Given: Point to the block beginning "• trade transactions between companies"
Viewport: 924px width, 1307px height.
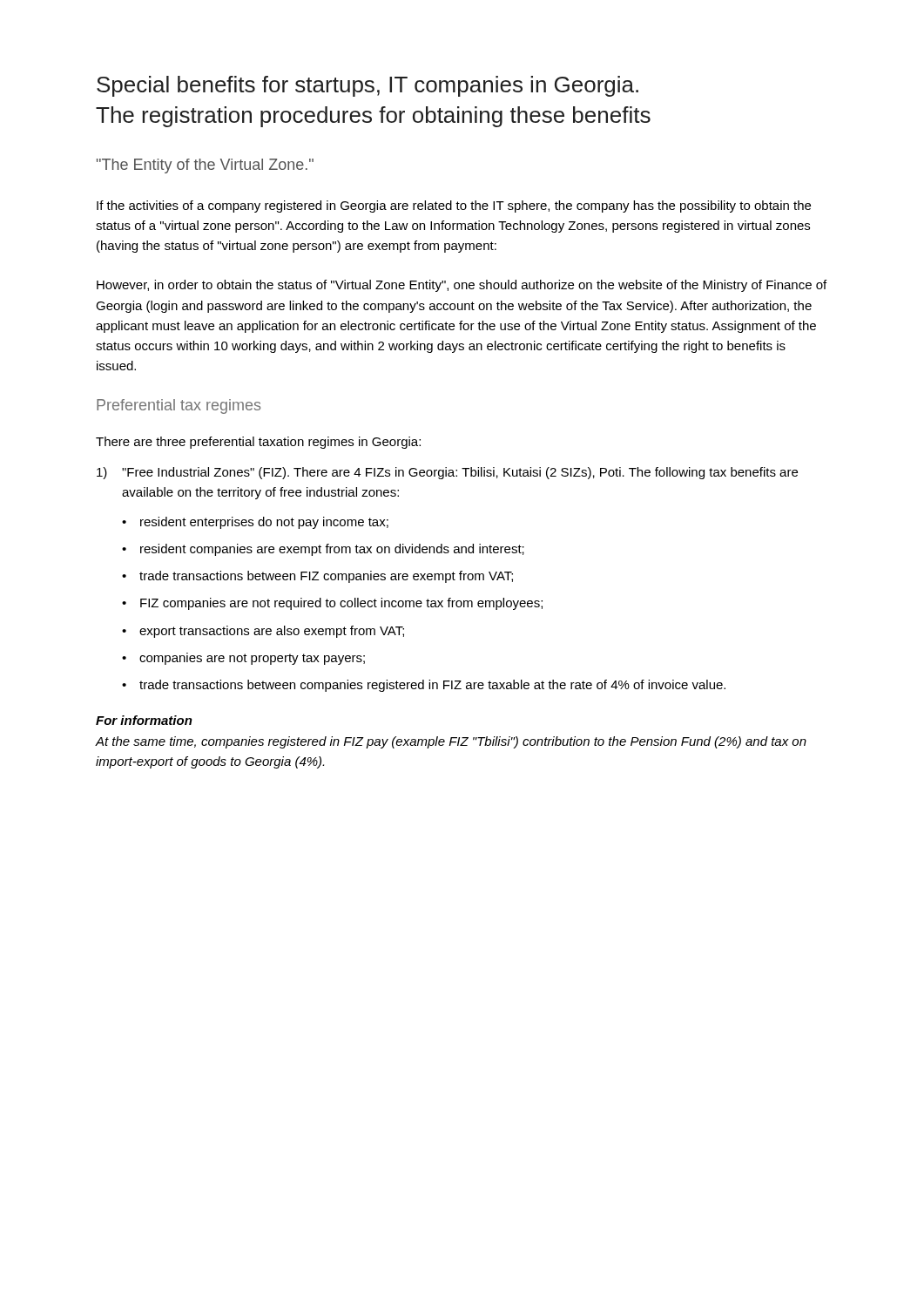Looking at the screenshot, I should pos(424,685).
